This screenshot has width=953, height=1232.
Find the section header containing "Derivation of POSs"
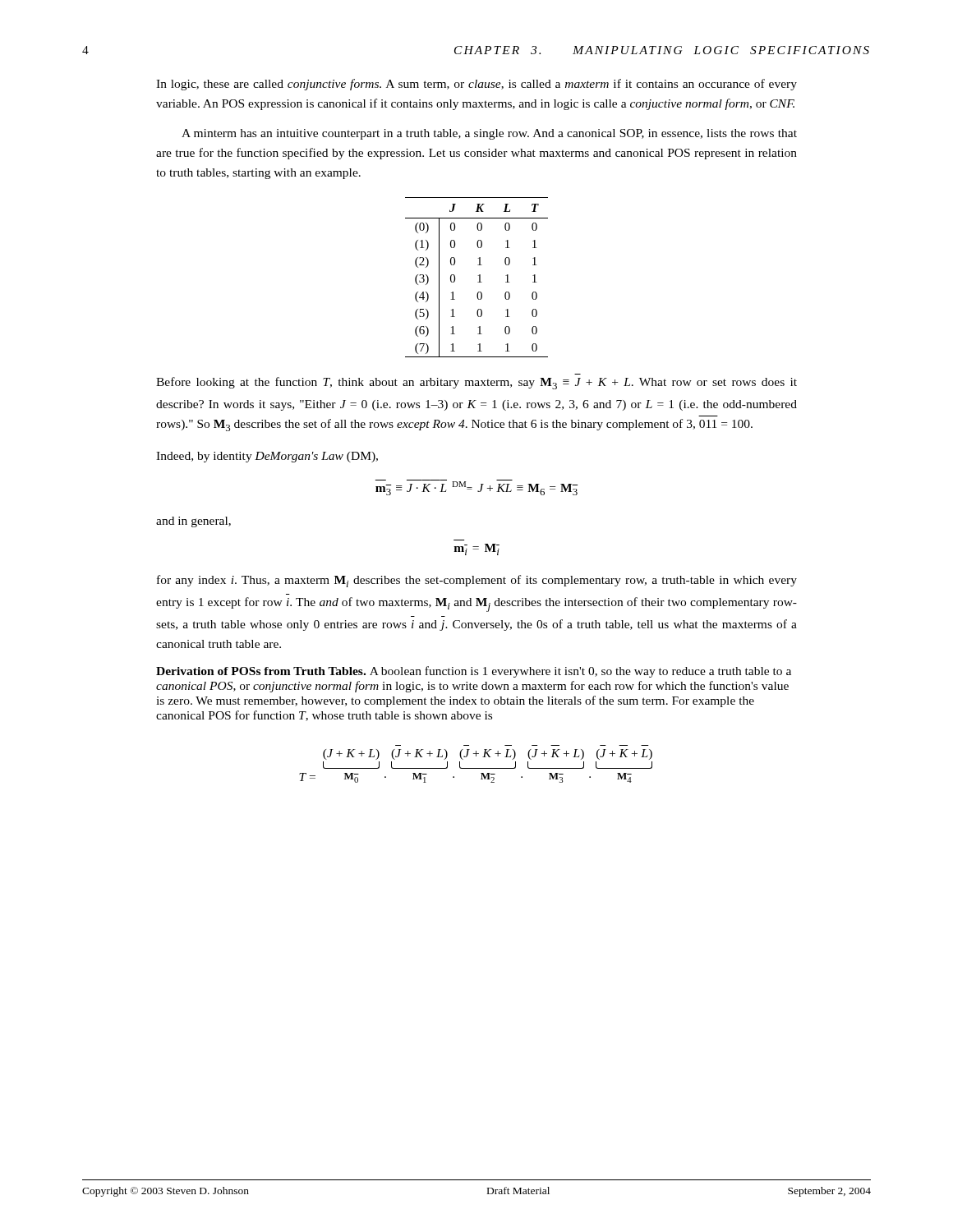click(x=263, y=671)
